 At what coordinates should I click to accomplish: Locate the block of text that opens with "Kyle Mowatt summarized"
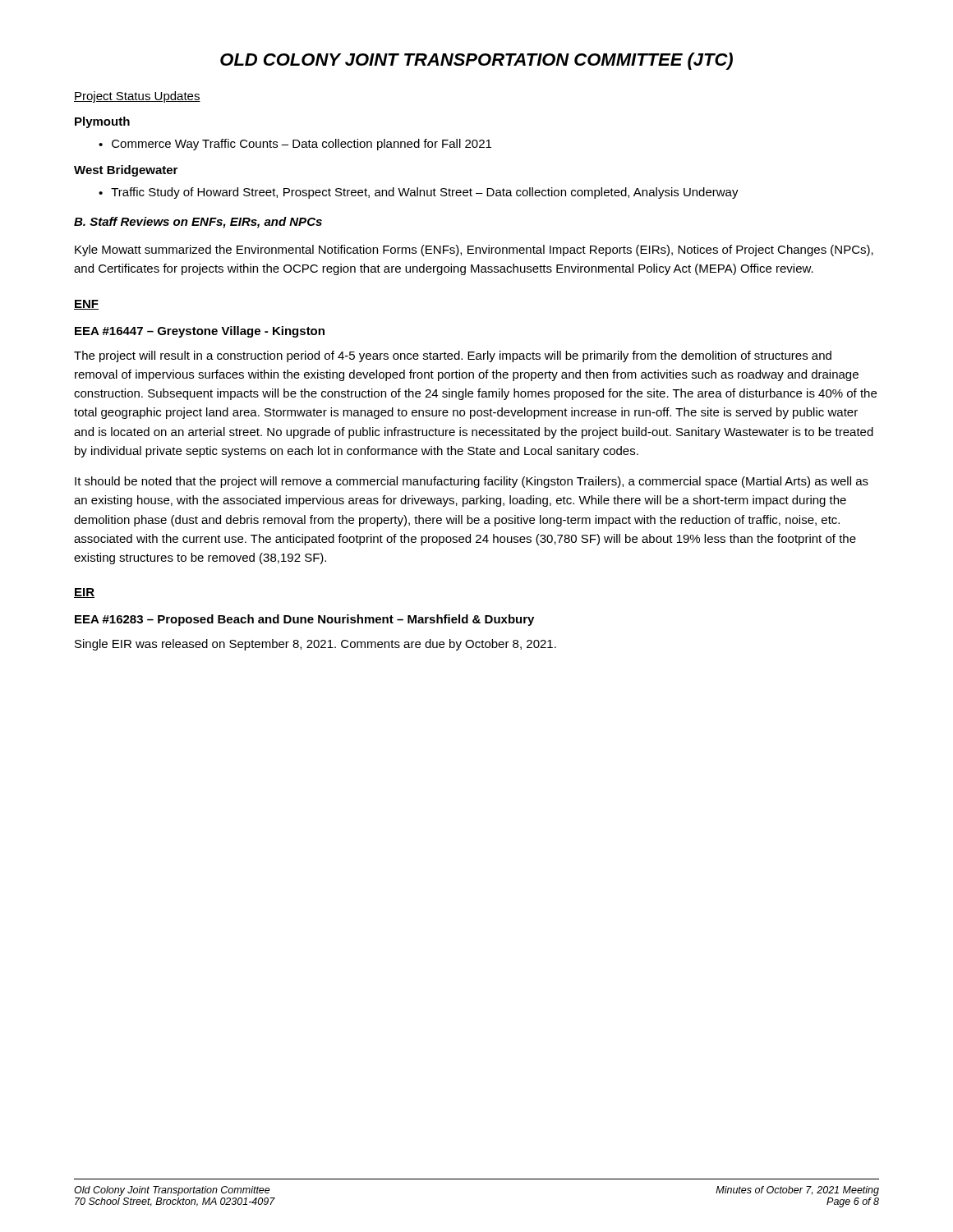[474, 259]
